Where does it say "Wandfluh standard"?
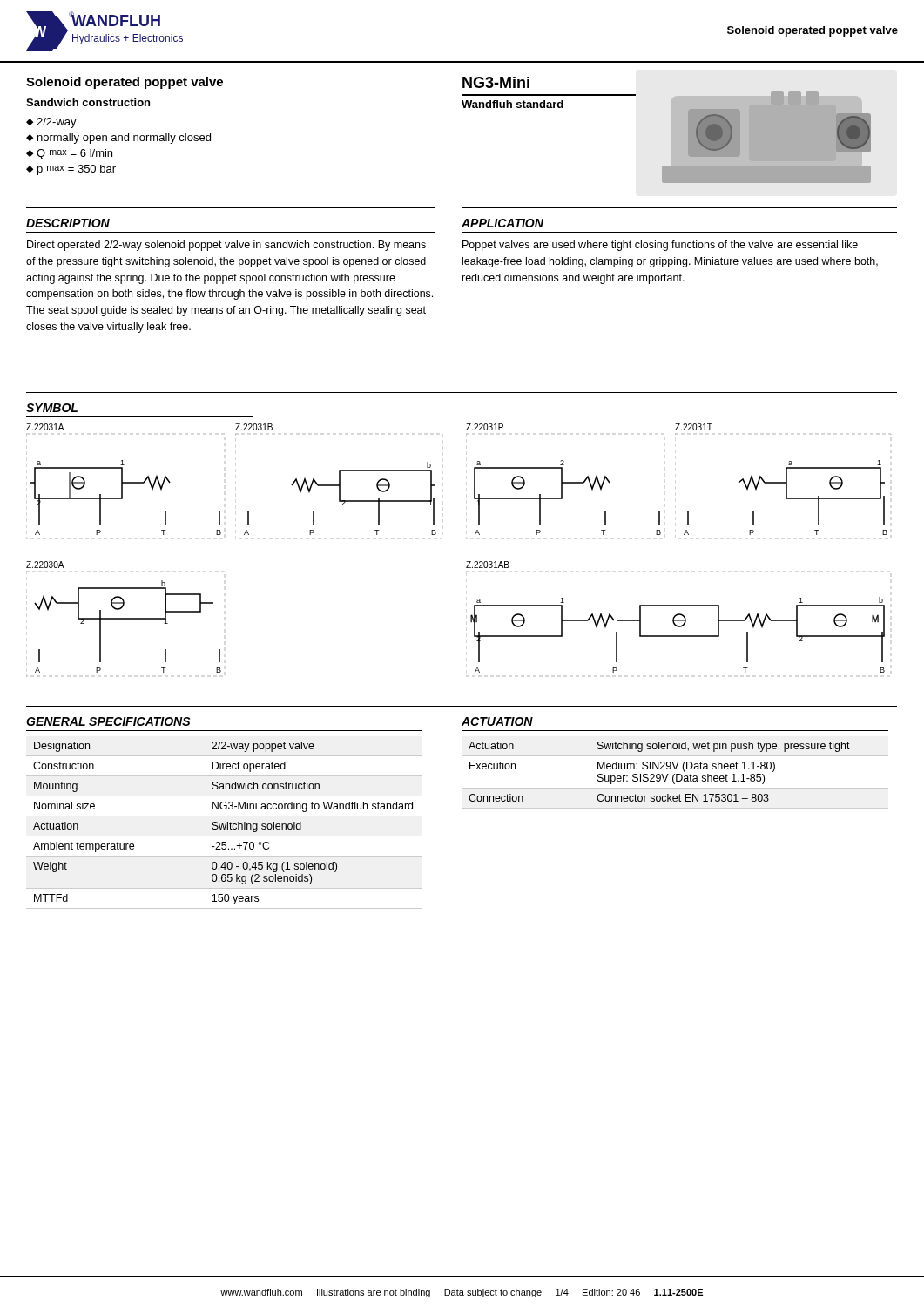 513,104
